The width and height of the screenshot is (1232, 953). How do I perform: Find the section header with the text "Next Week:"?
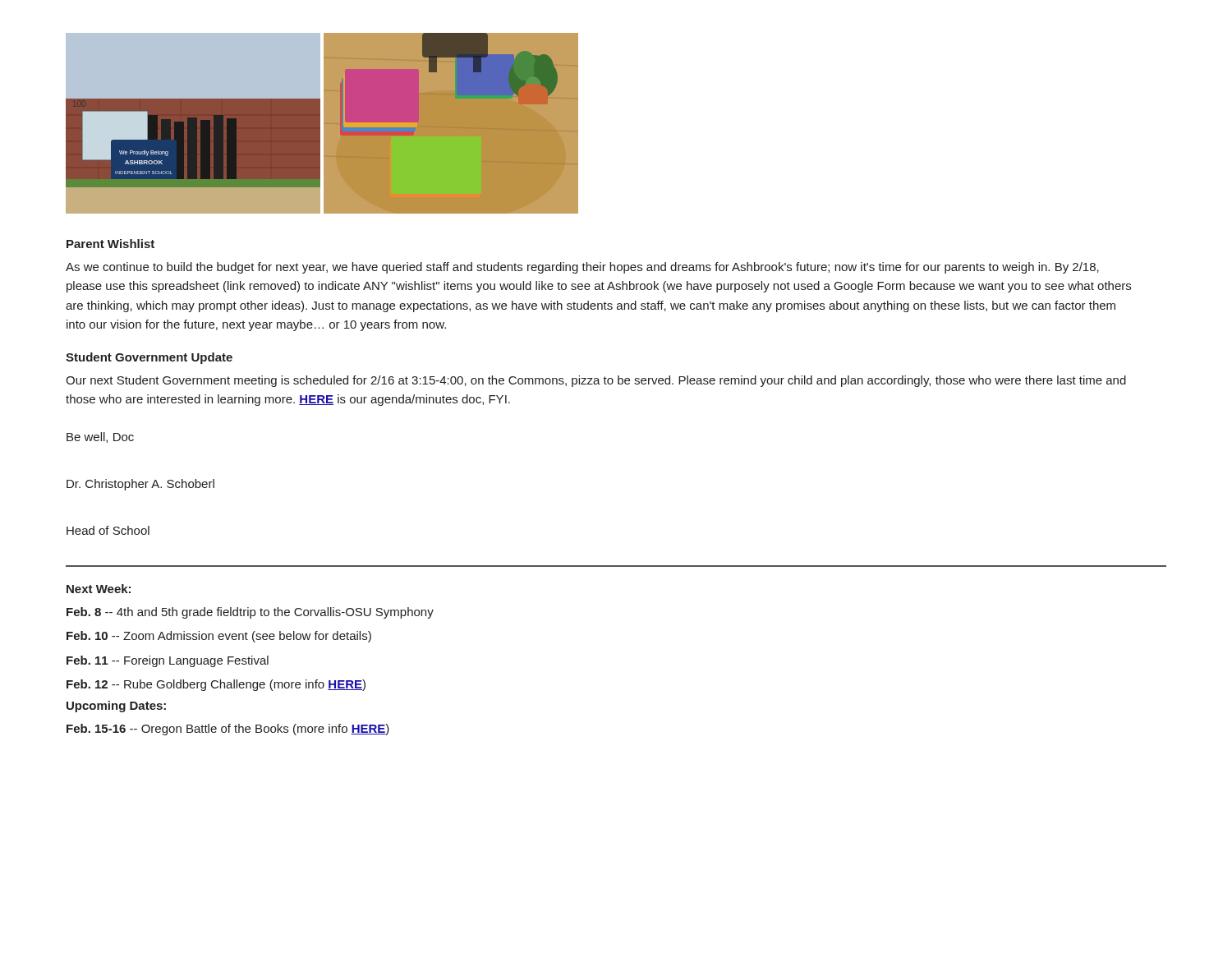pyautogui.click(x=99, y=589)
